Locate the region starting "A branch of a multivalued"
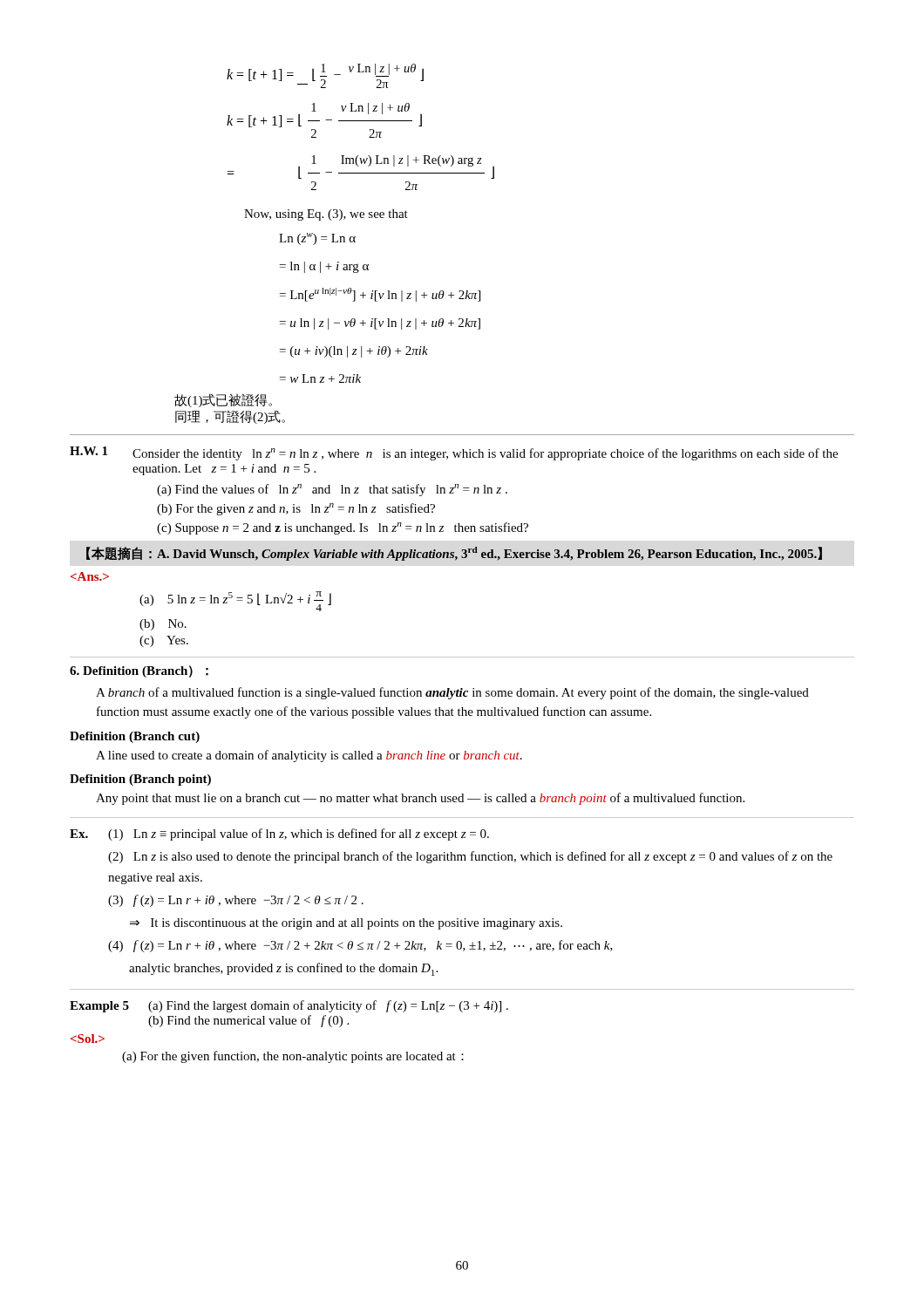 click(x=452, y=702)
